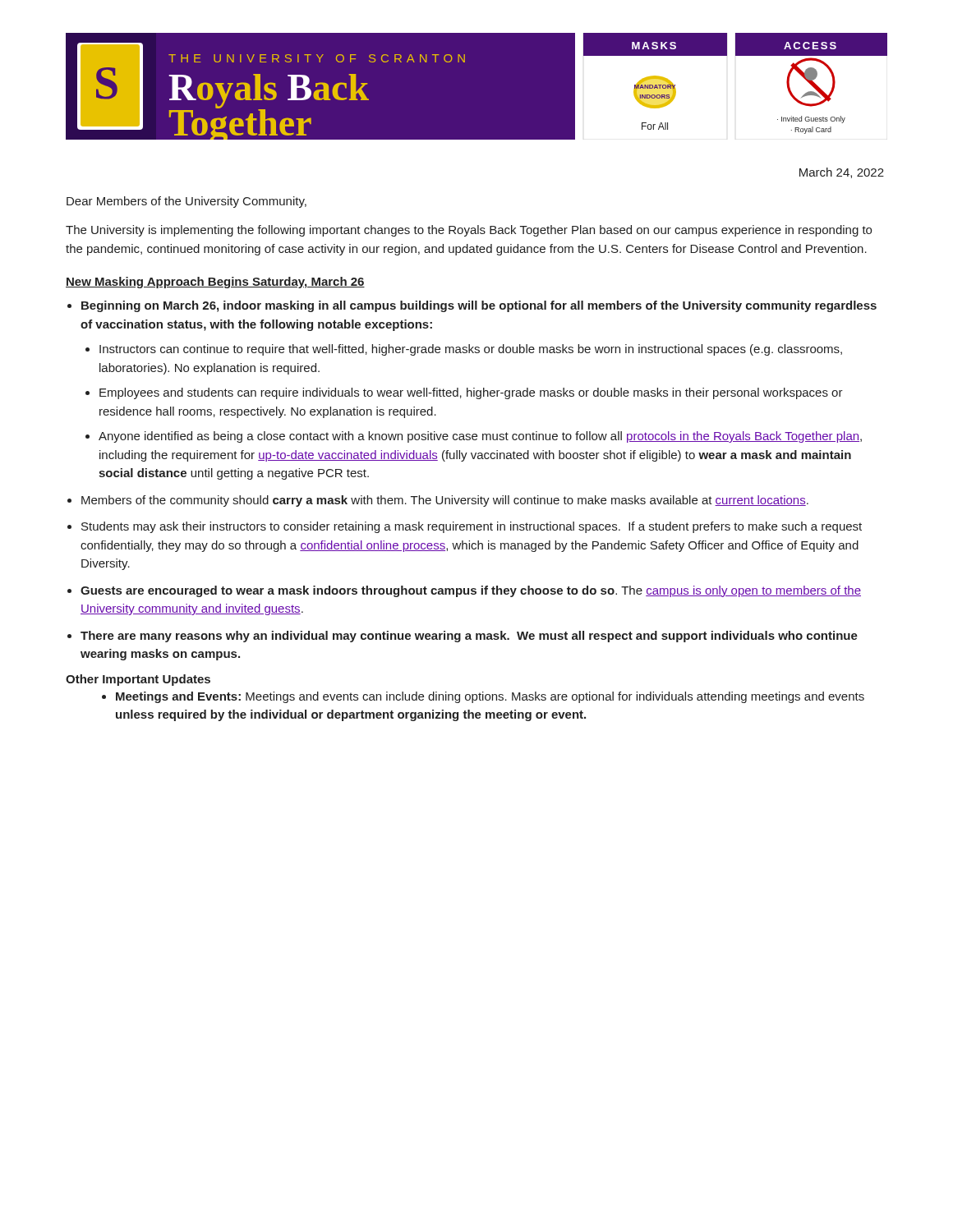Screen dimensions: 1232x953
Task: Click on the text block starting "Employees and students"
Action: pos(470,401)
